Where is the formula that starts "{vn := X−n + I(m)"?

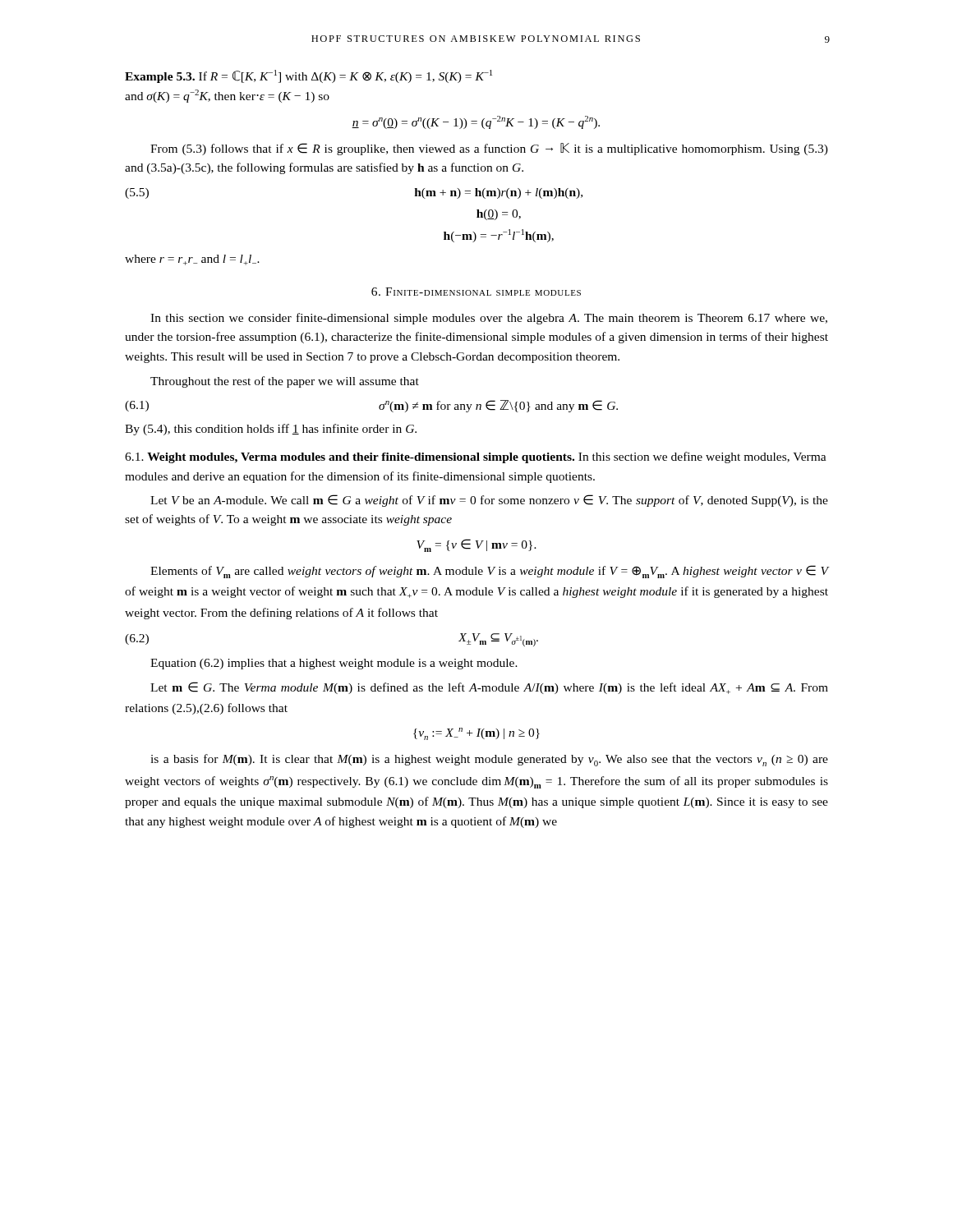(x=476, y=733)
